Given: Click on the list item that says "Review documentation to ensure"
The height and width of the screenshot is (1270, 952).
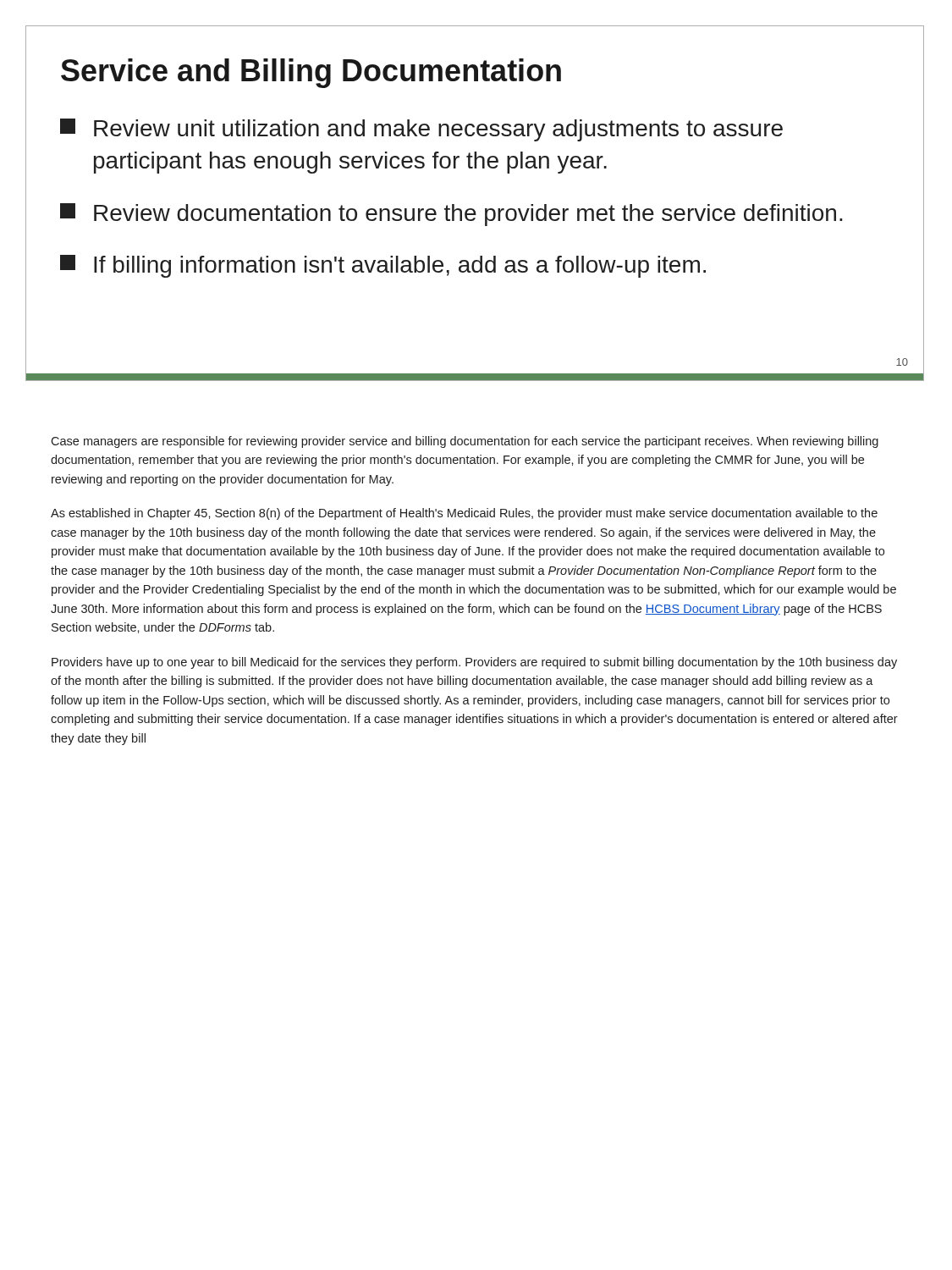Looking at the screenshot, I should point(475,213).
